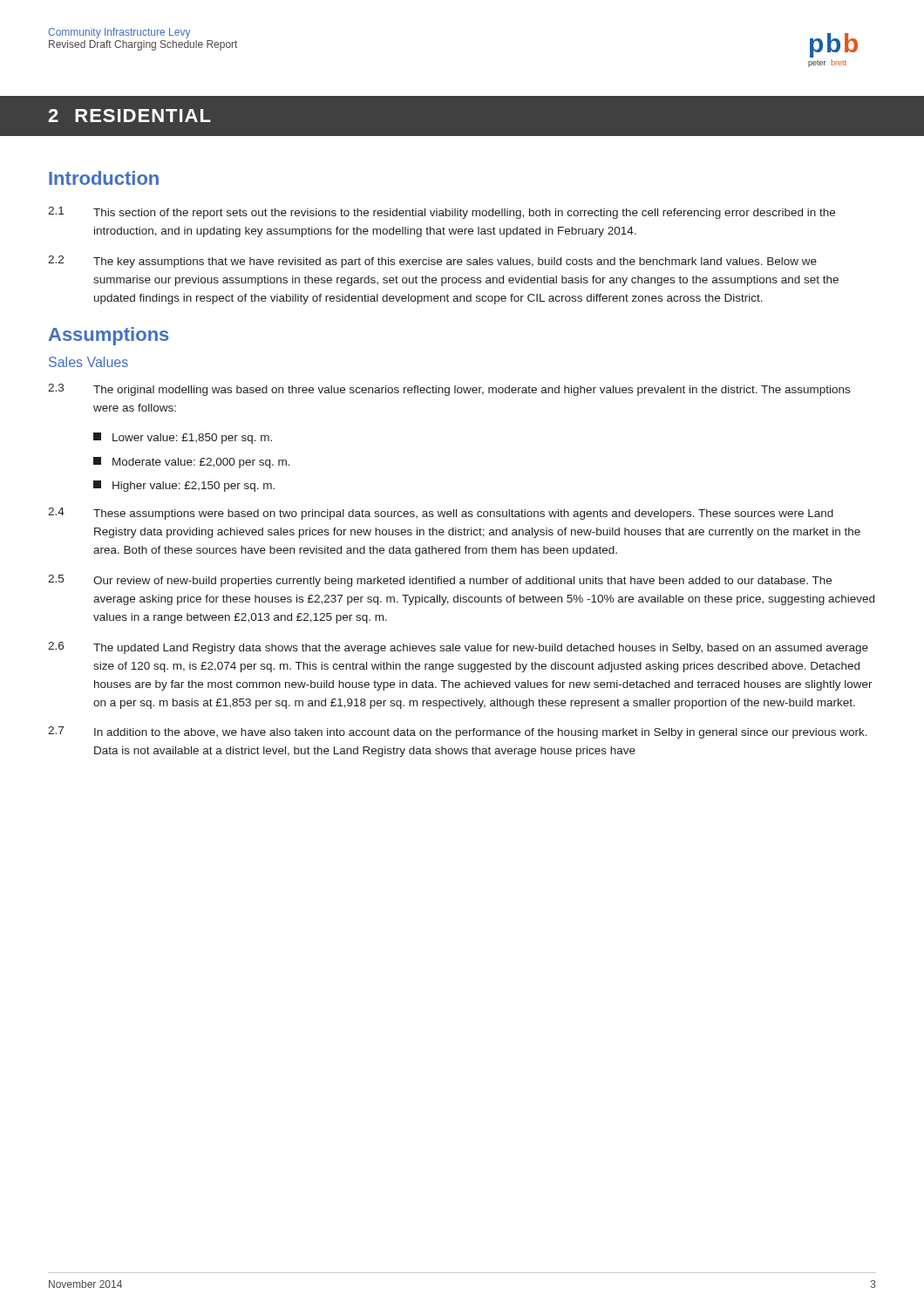Viewport: 924px width, 1308px height.
Task: Select the text block that reads "5 Our review of new-build properties currently"
Action: pyautogui.click(x=462, y=599)
